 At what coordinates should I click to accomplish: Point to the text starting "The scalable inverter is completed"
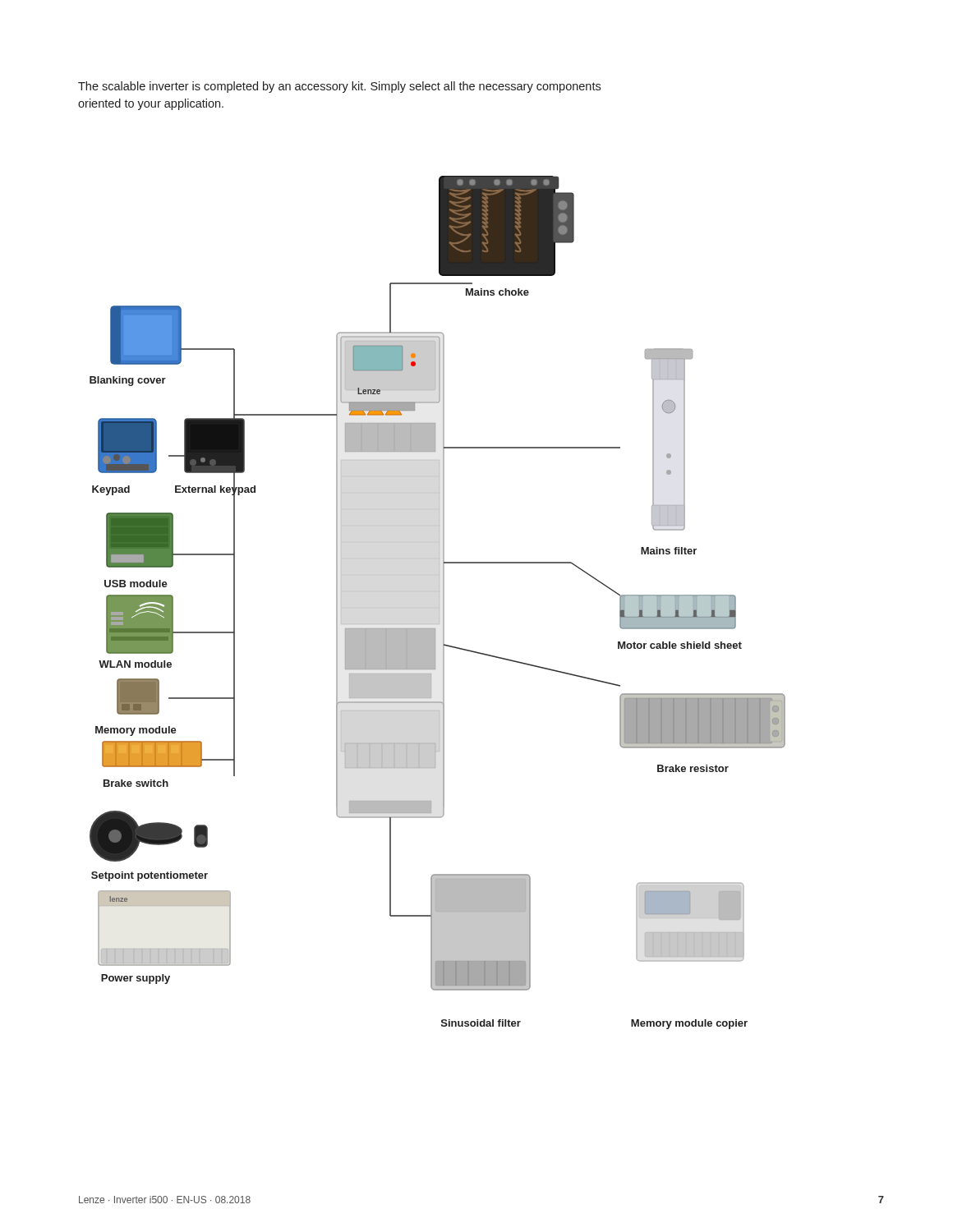click(x=340, y=95)
